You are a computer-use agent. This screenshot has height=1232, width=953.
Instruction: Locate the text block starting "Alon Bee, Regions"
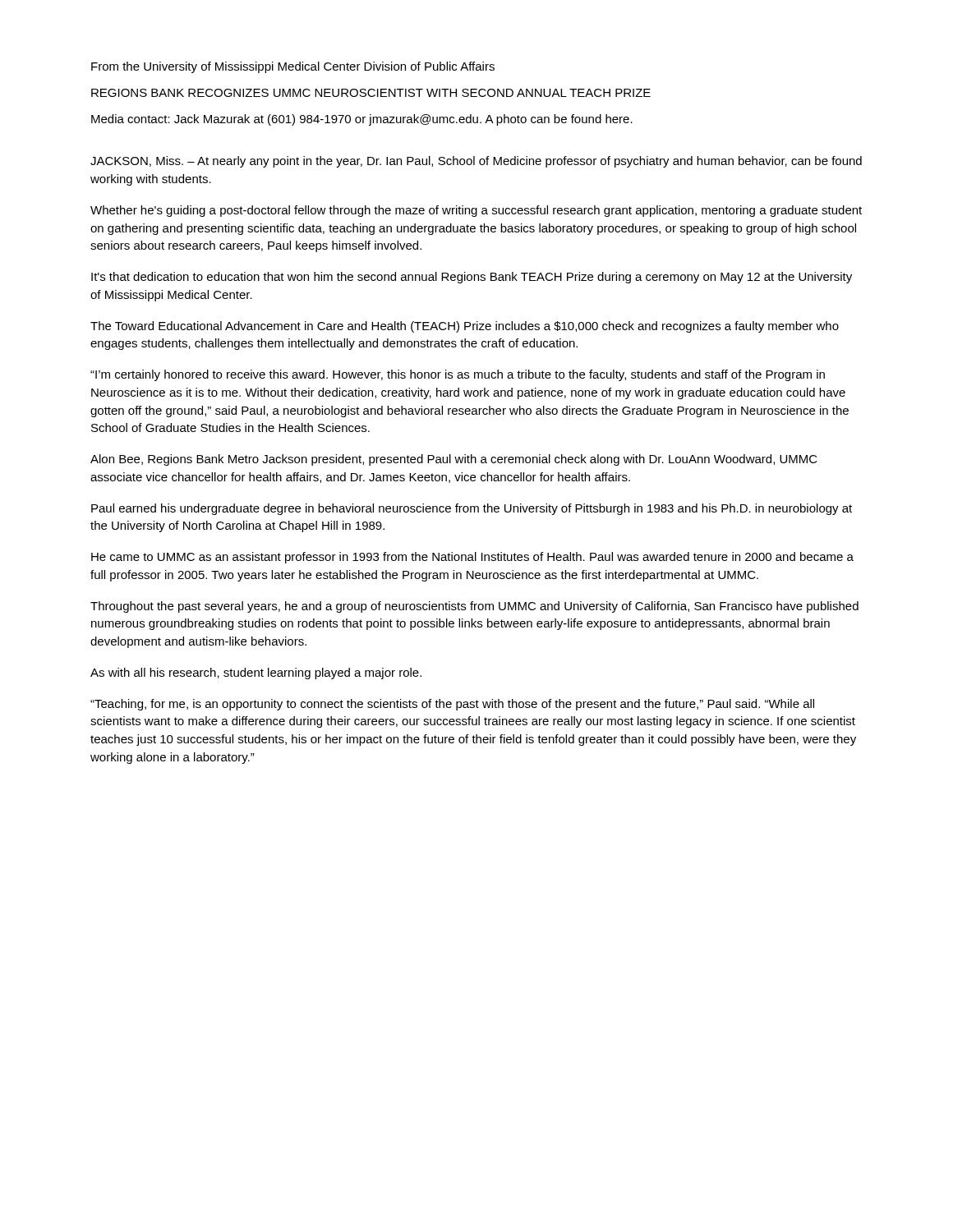(454, 468)
